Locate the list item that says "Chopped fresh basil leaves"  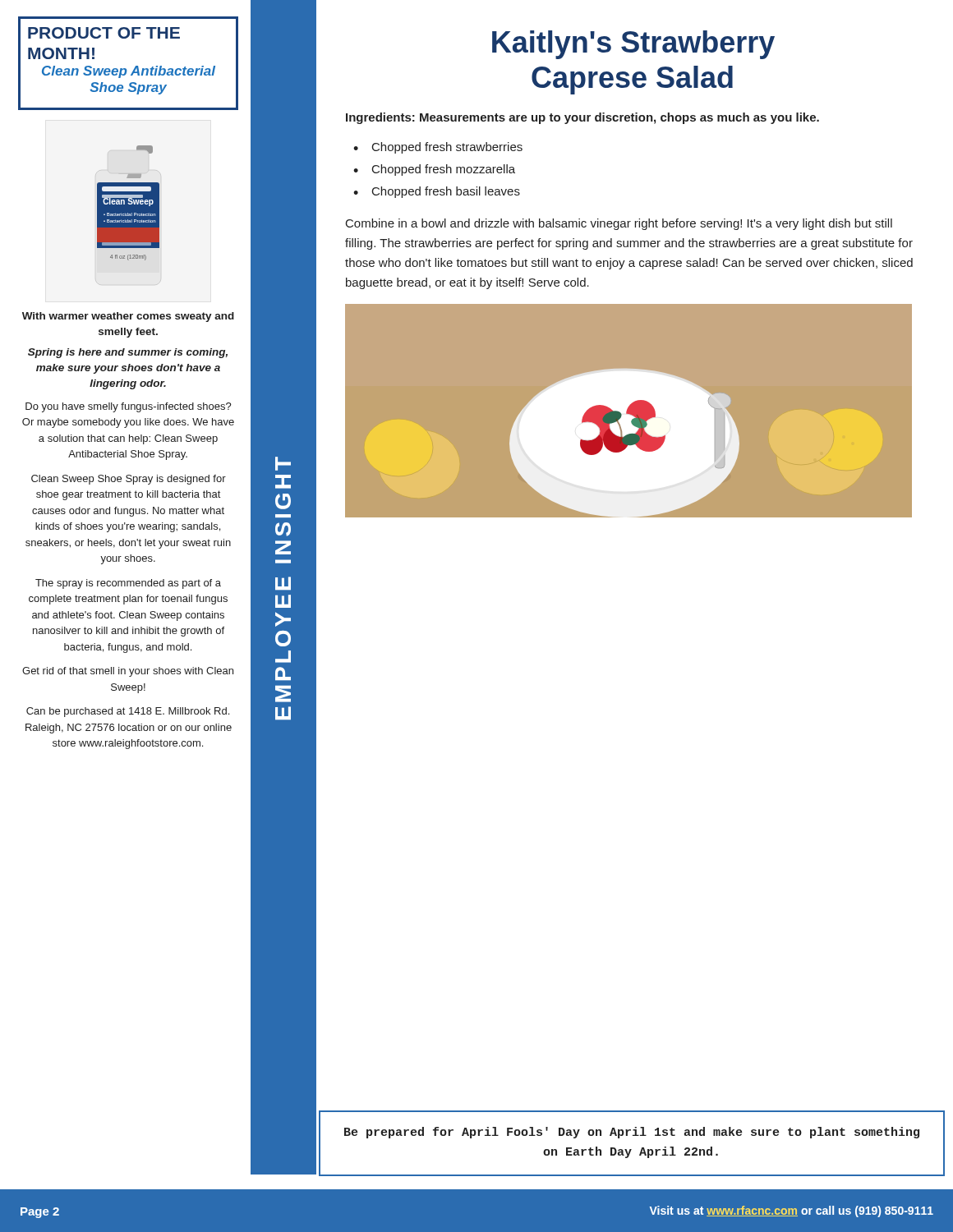tap(446, 191)
